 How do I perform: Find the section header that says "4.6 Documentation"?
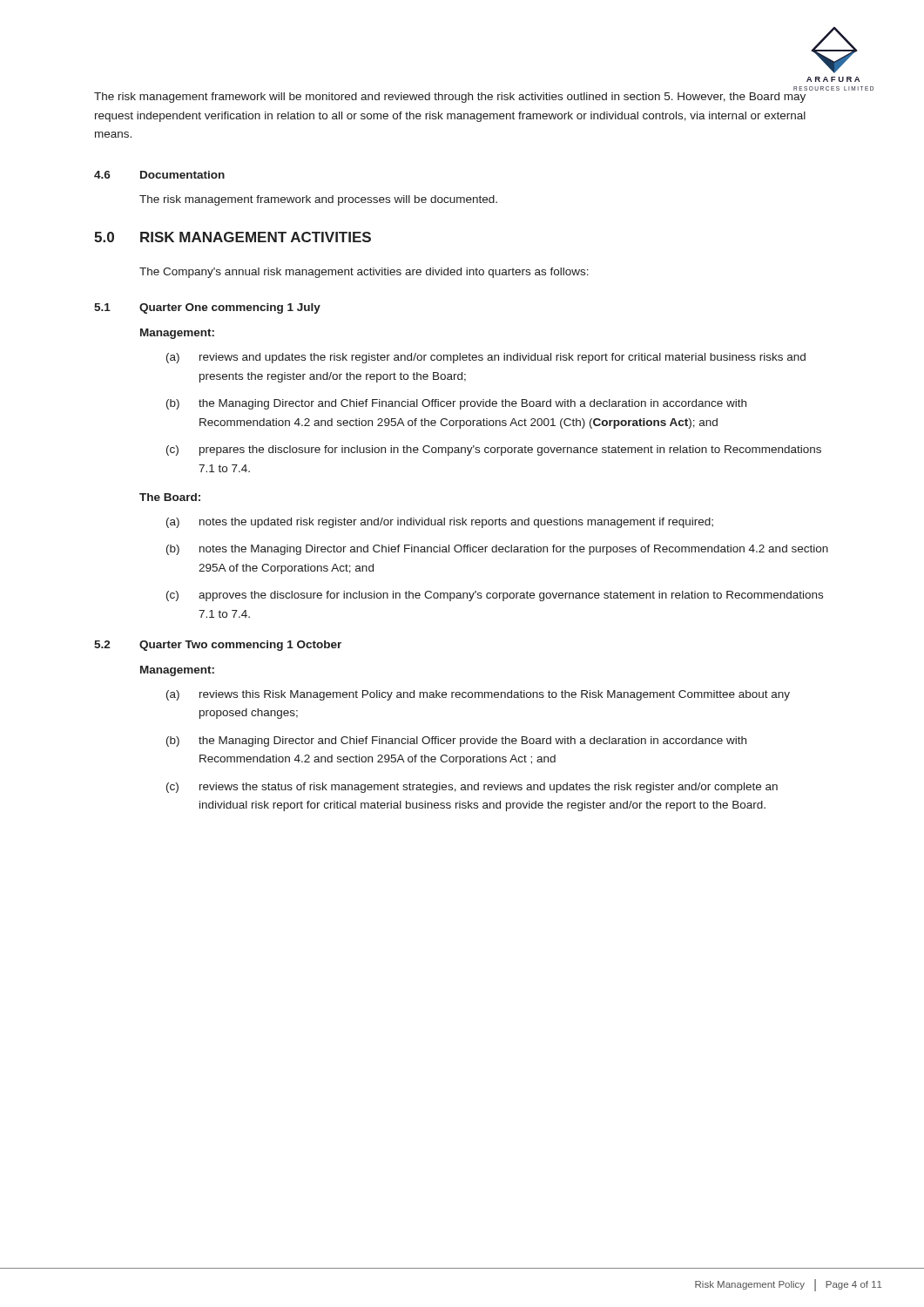pyautogui.click(x=159, y=174)
